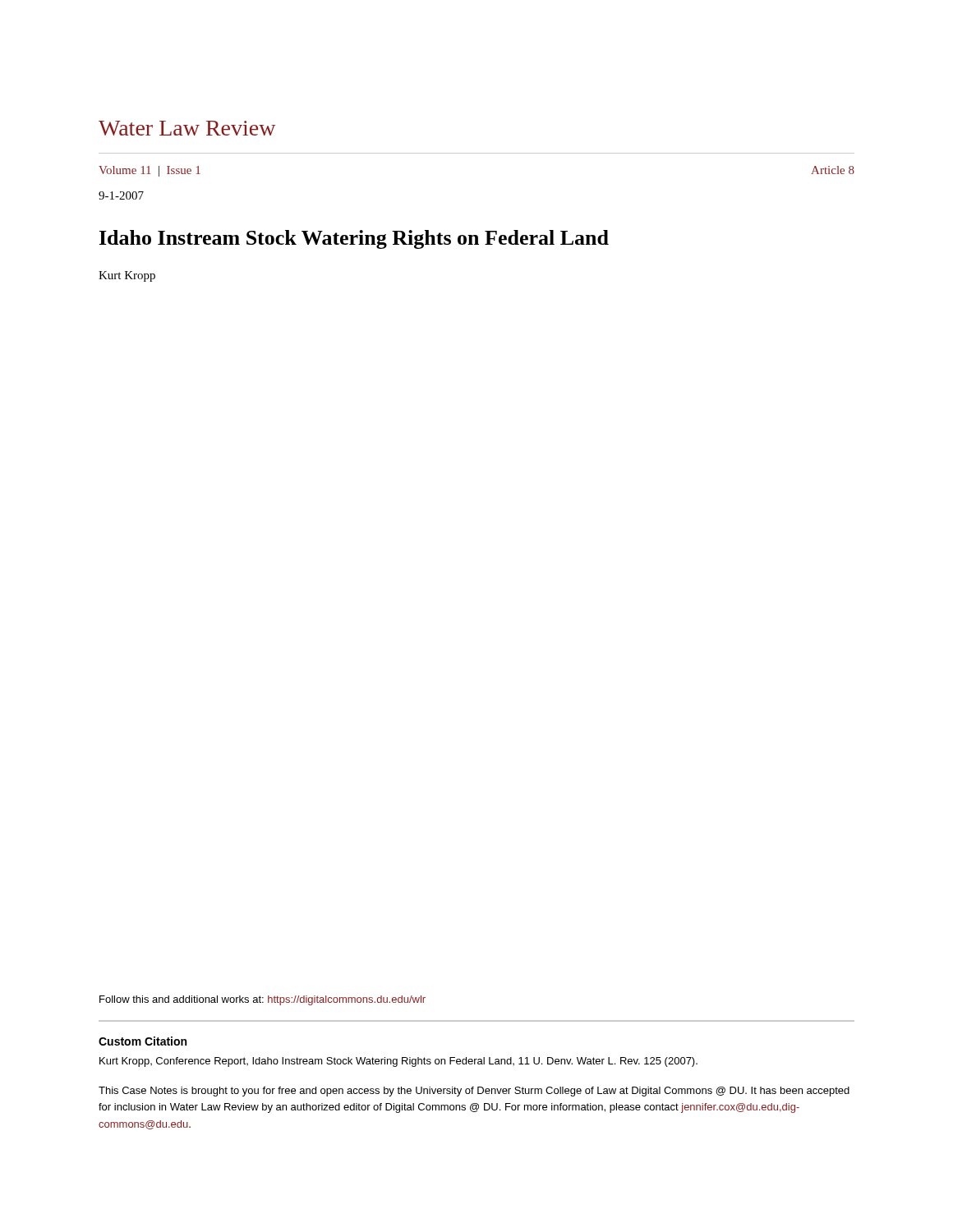The image size is (953, 1232).
Task: Point to the element starting "Water Law Review"
Action: coord(187,128)
